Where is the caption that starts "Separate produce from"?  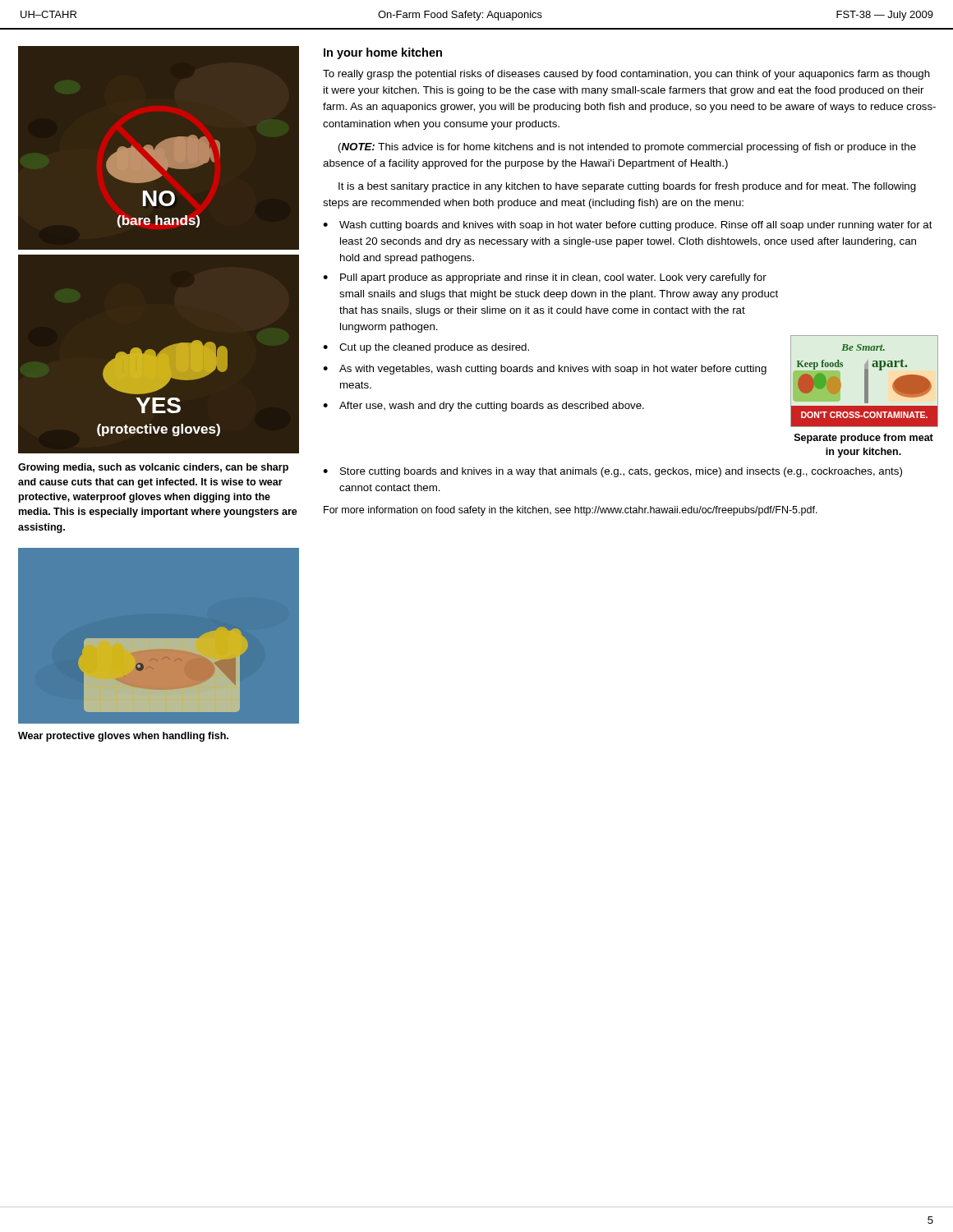pyautogui.click(x=863, y=445)
